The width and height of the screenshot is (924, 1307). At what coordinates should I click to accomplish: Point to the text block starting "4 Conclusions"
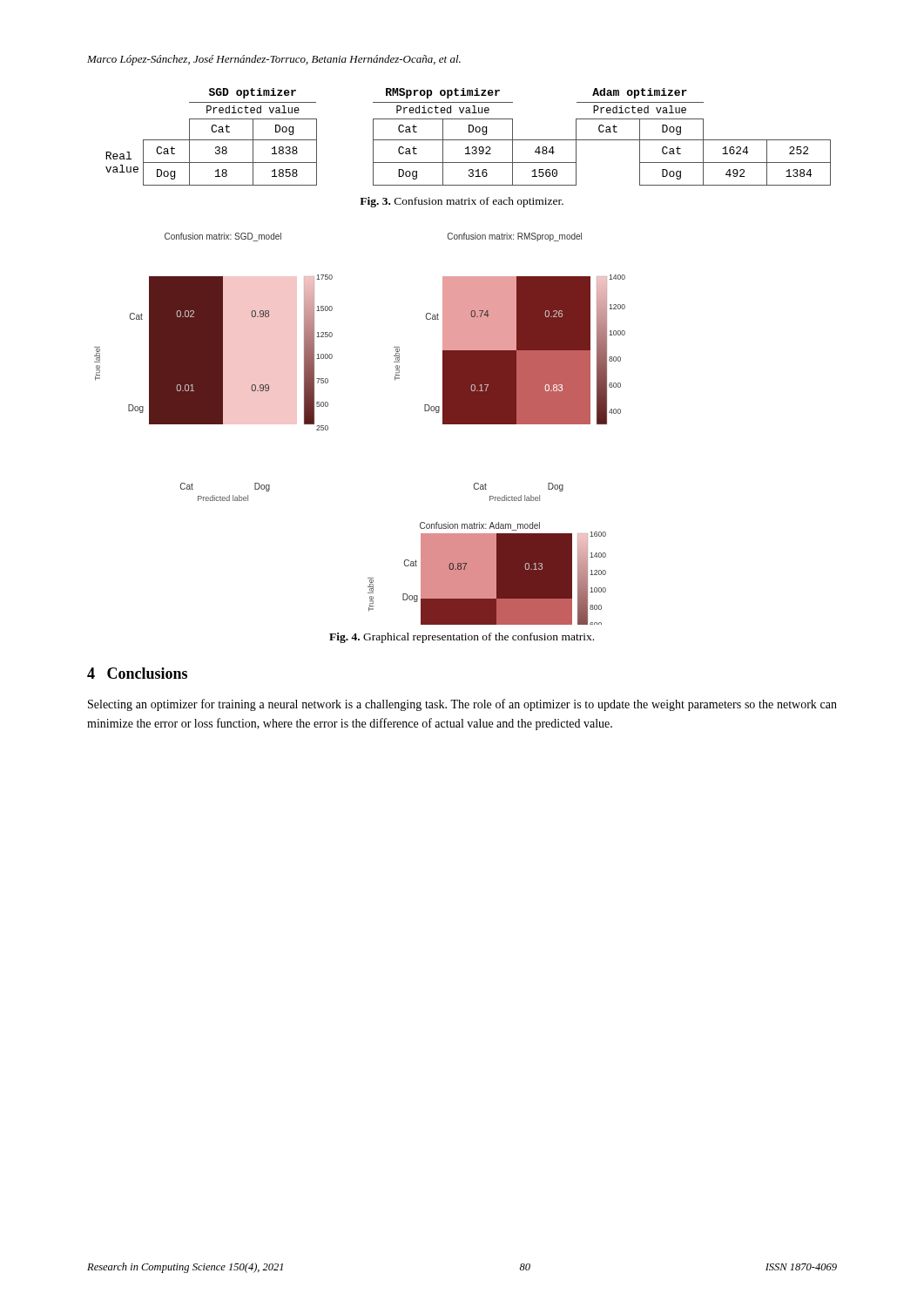click(137, 674)
